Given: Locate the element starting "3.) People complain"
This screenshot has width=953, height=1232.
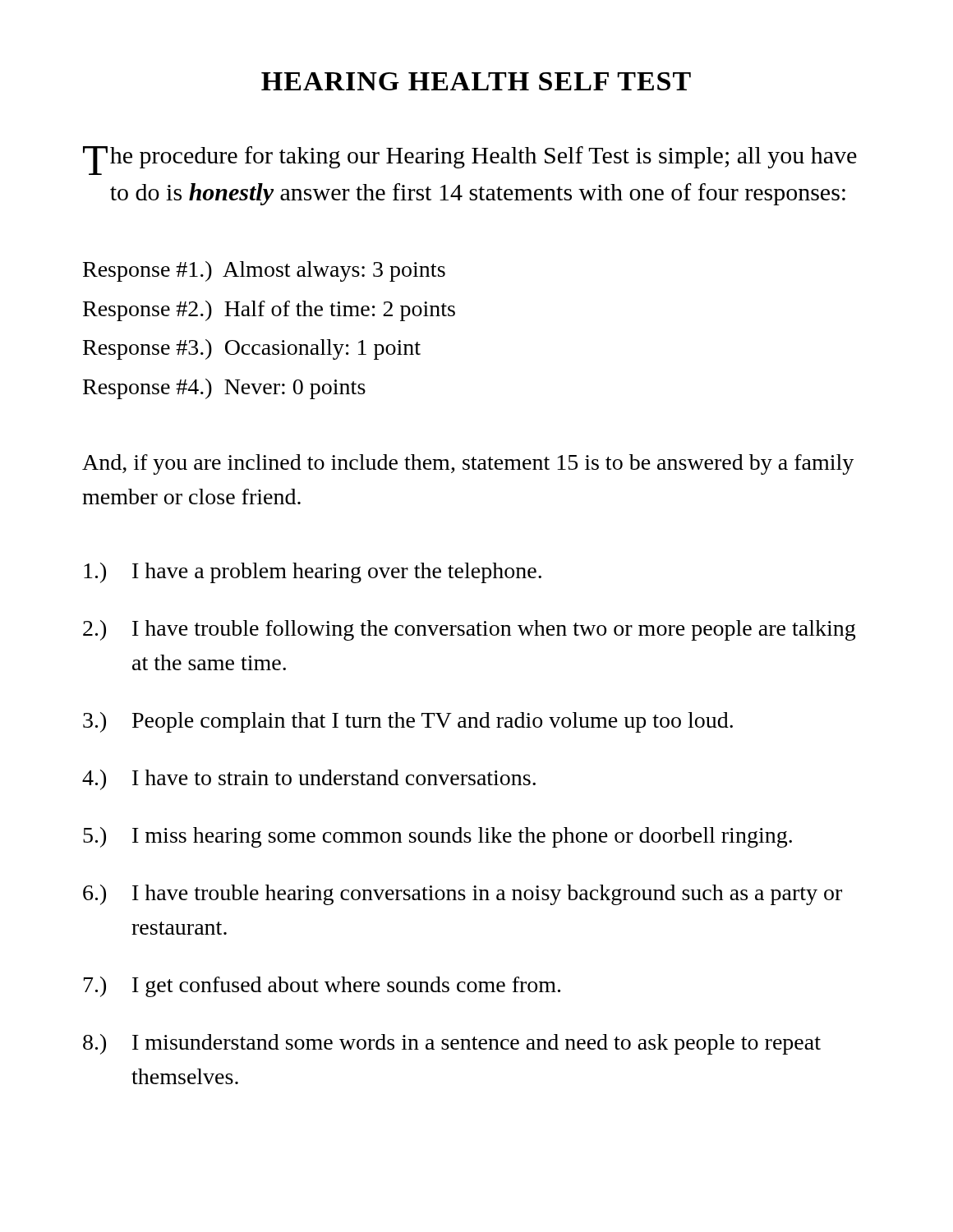Looking at the screenshot, I should point(476,721).
